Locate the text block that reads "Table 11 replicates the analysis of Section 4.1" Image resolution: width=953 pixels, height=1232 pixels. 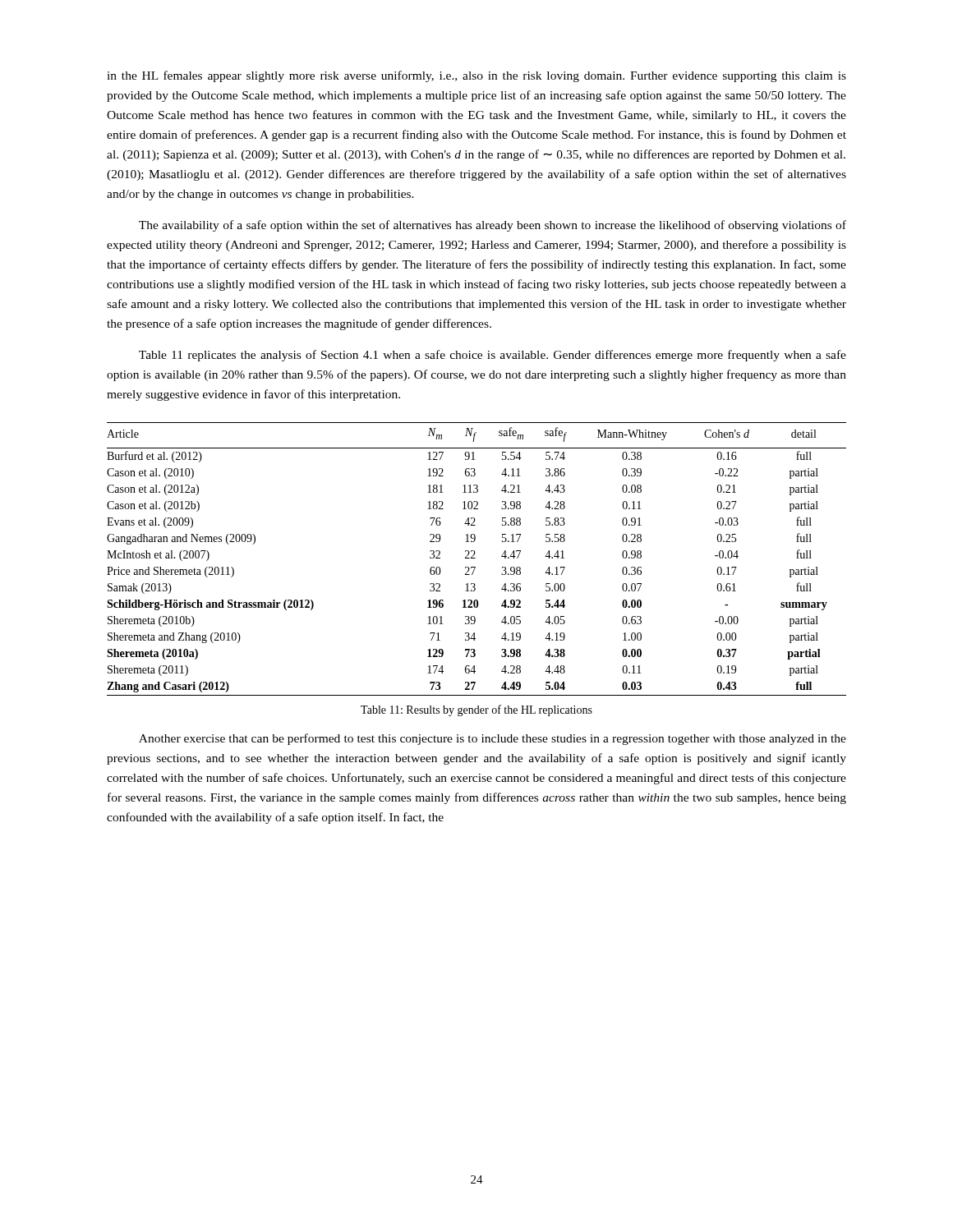[x=476, y=375]
